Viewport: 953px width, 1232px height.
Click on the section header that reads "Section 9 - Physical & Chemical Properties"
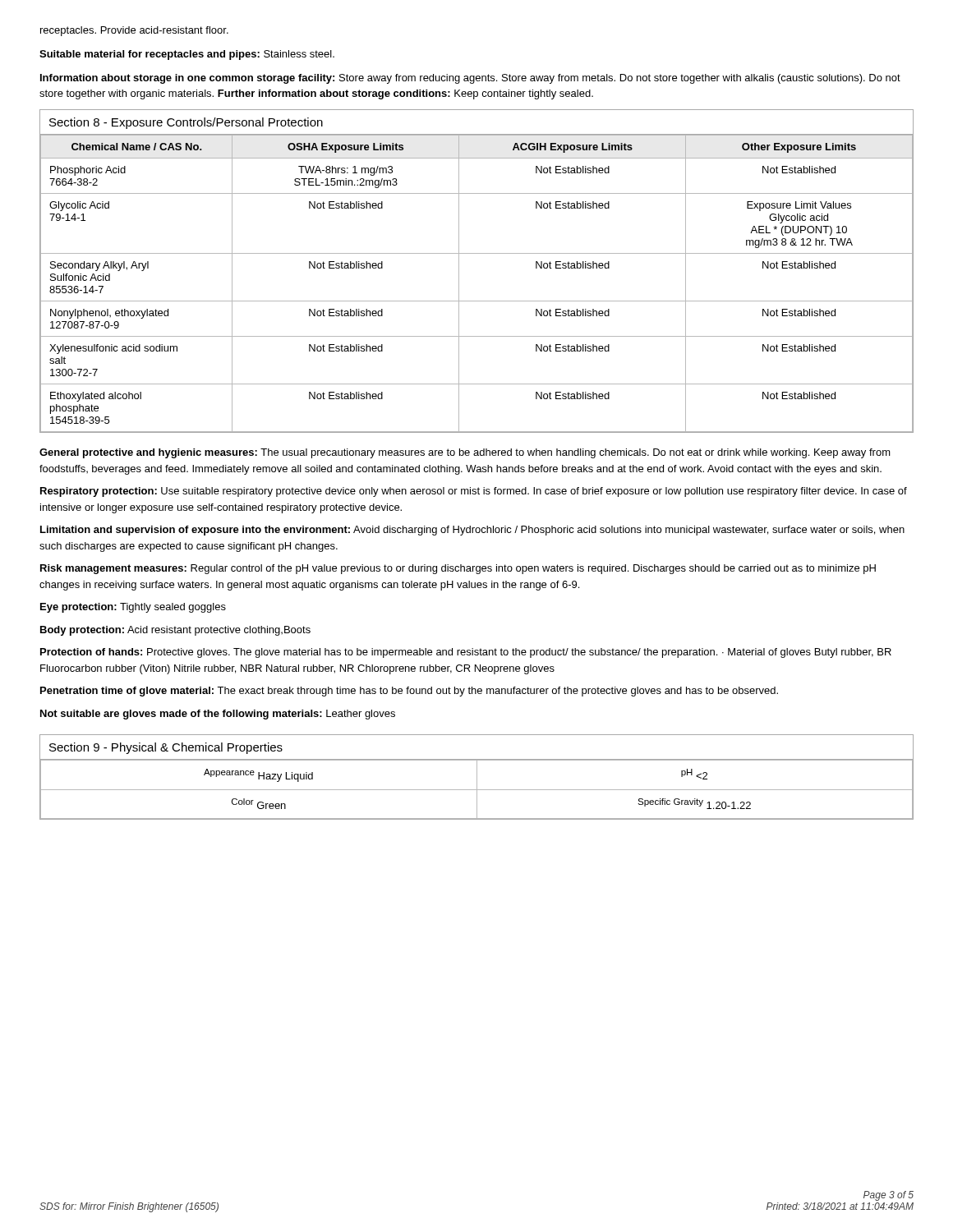166,747
